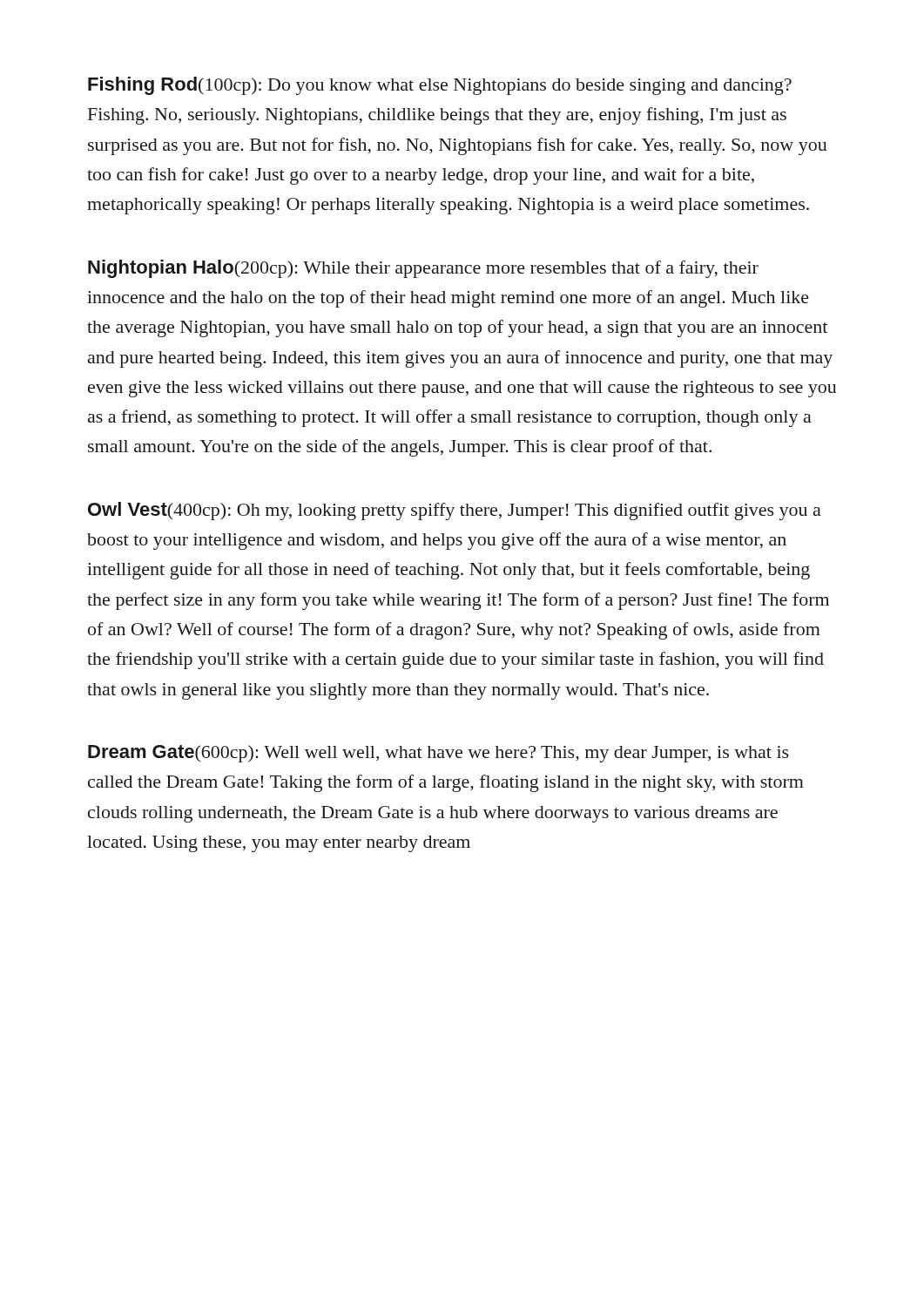The height and width of the screenshot is (1307, 924).
Task: Find the block on this page that starts "Dream Gate(600cp): Well well well, what"
Action: tap(462, 797)
